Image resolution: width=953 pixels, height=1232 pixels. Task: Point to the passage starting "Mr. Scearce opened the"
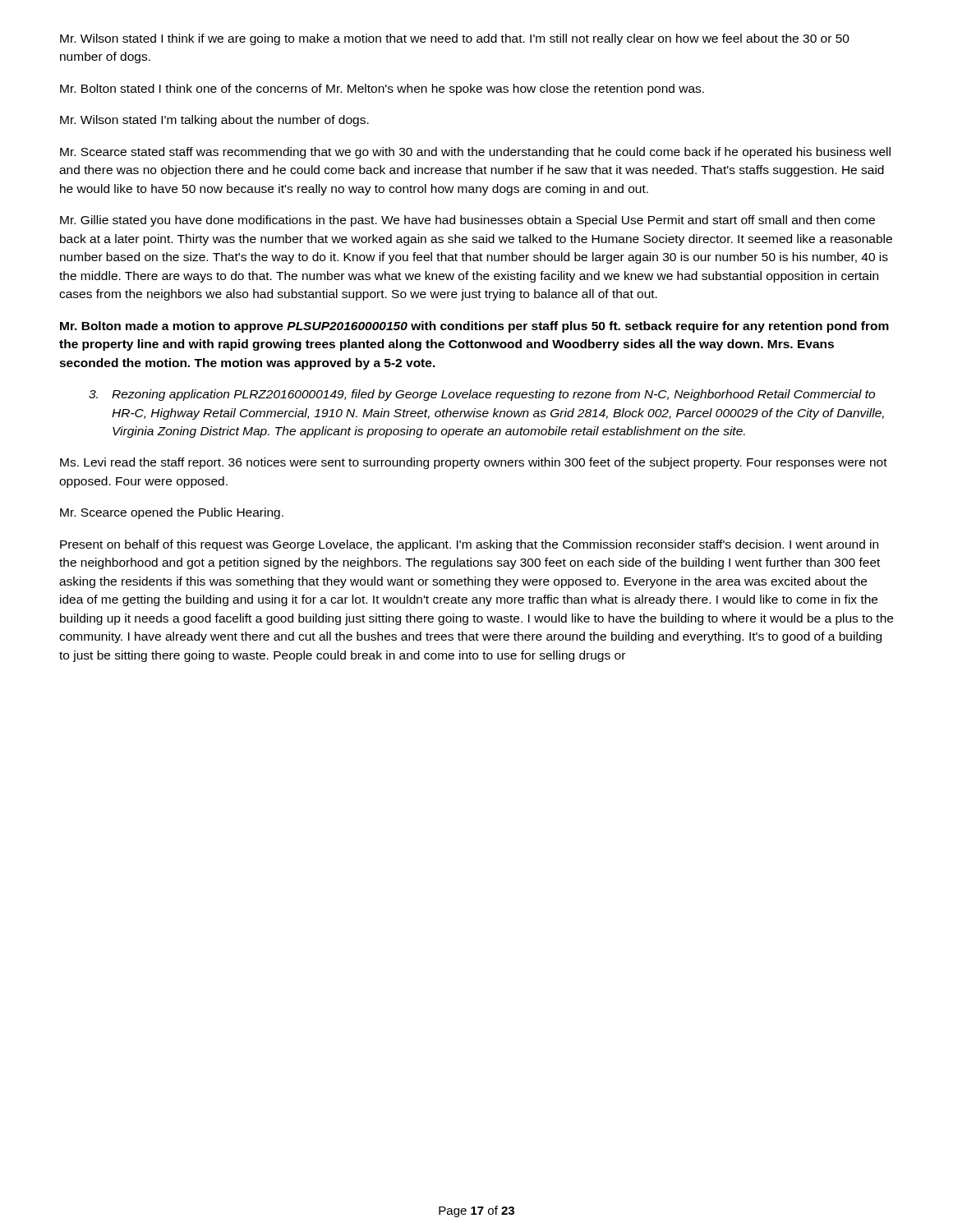(172, 512)
